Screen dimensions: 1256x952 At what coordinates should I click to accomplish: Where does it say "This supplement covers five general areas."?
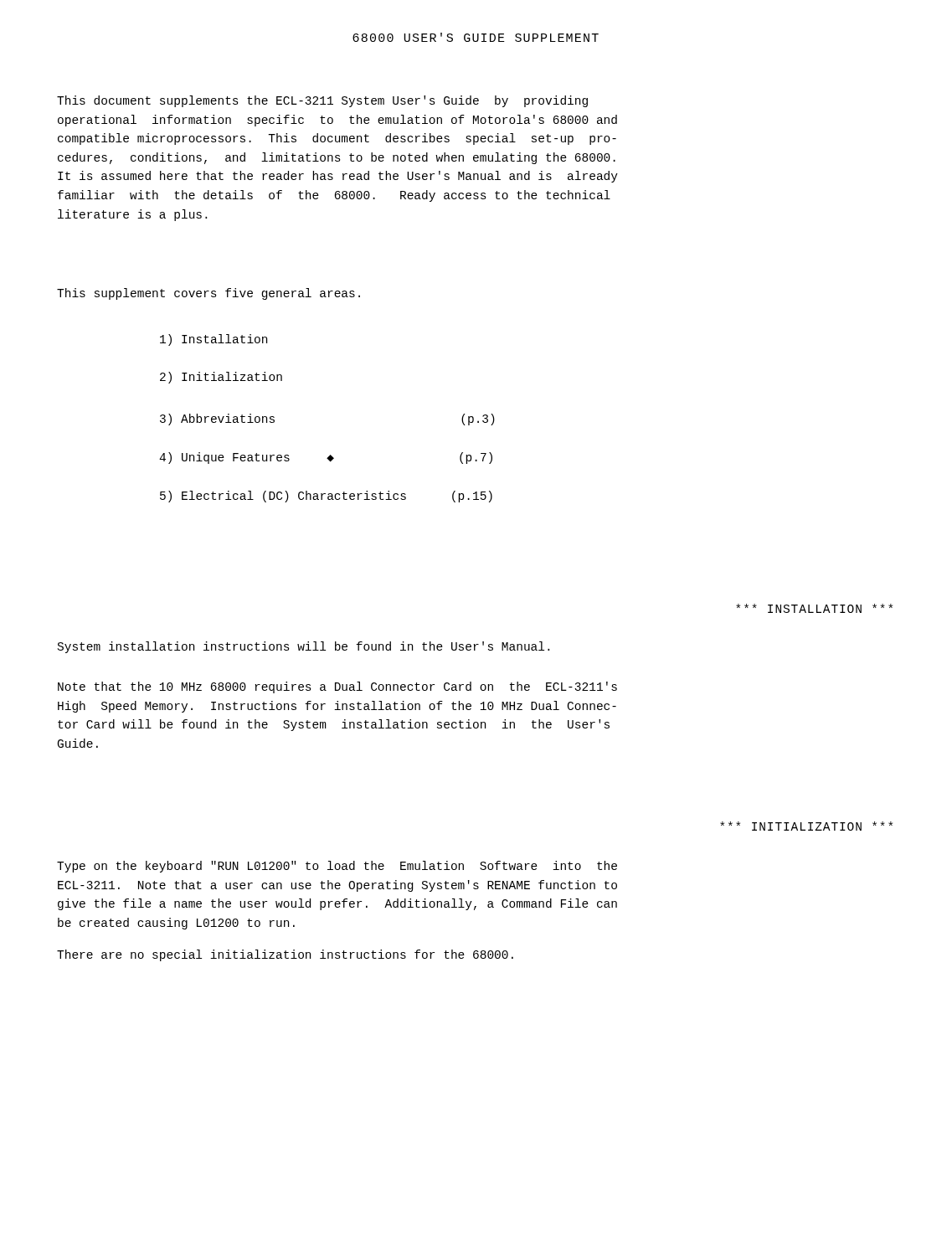(x=210, y=294)
